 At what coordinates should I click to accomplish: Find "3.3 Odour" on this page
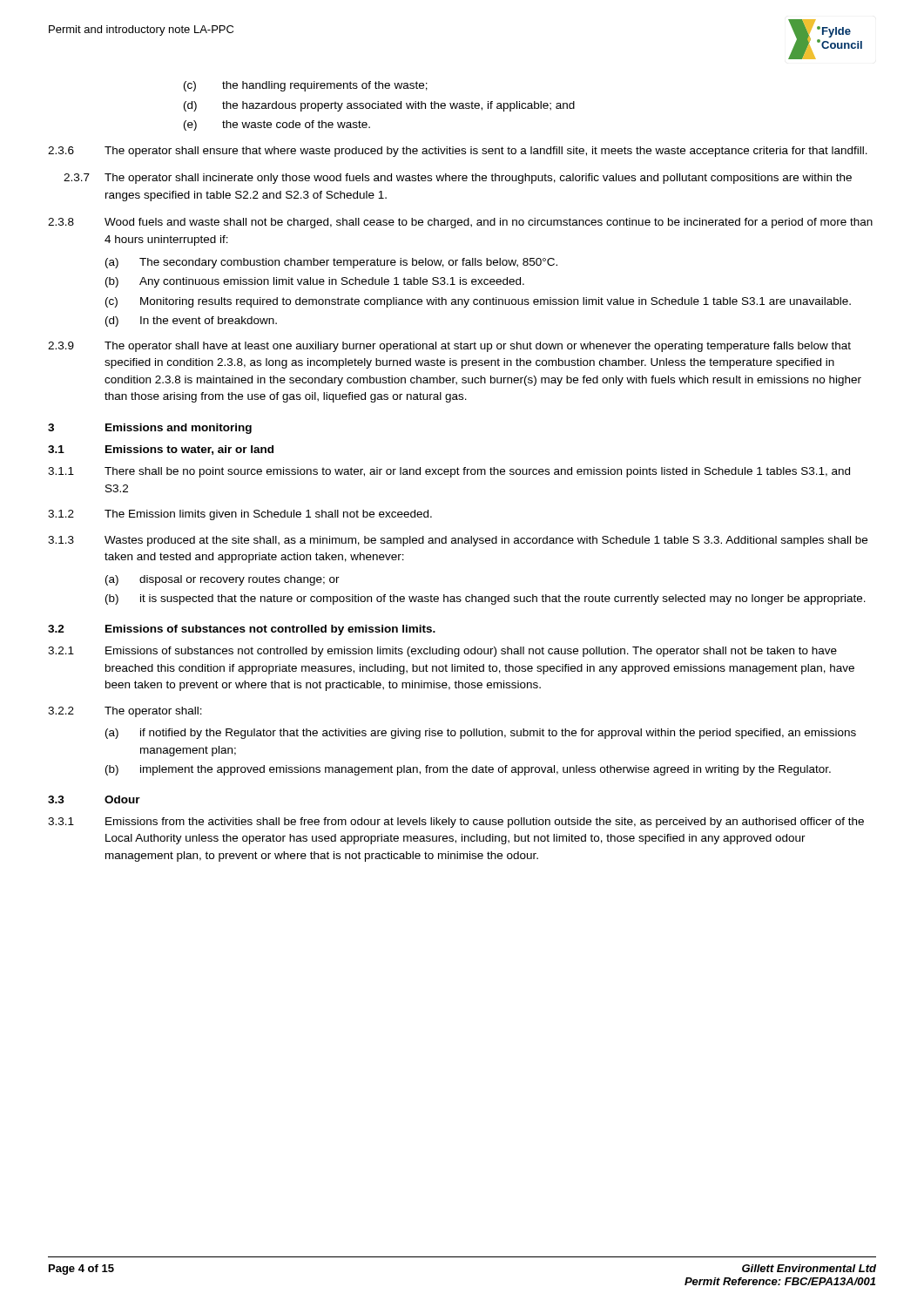[x=61, y=799]
